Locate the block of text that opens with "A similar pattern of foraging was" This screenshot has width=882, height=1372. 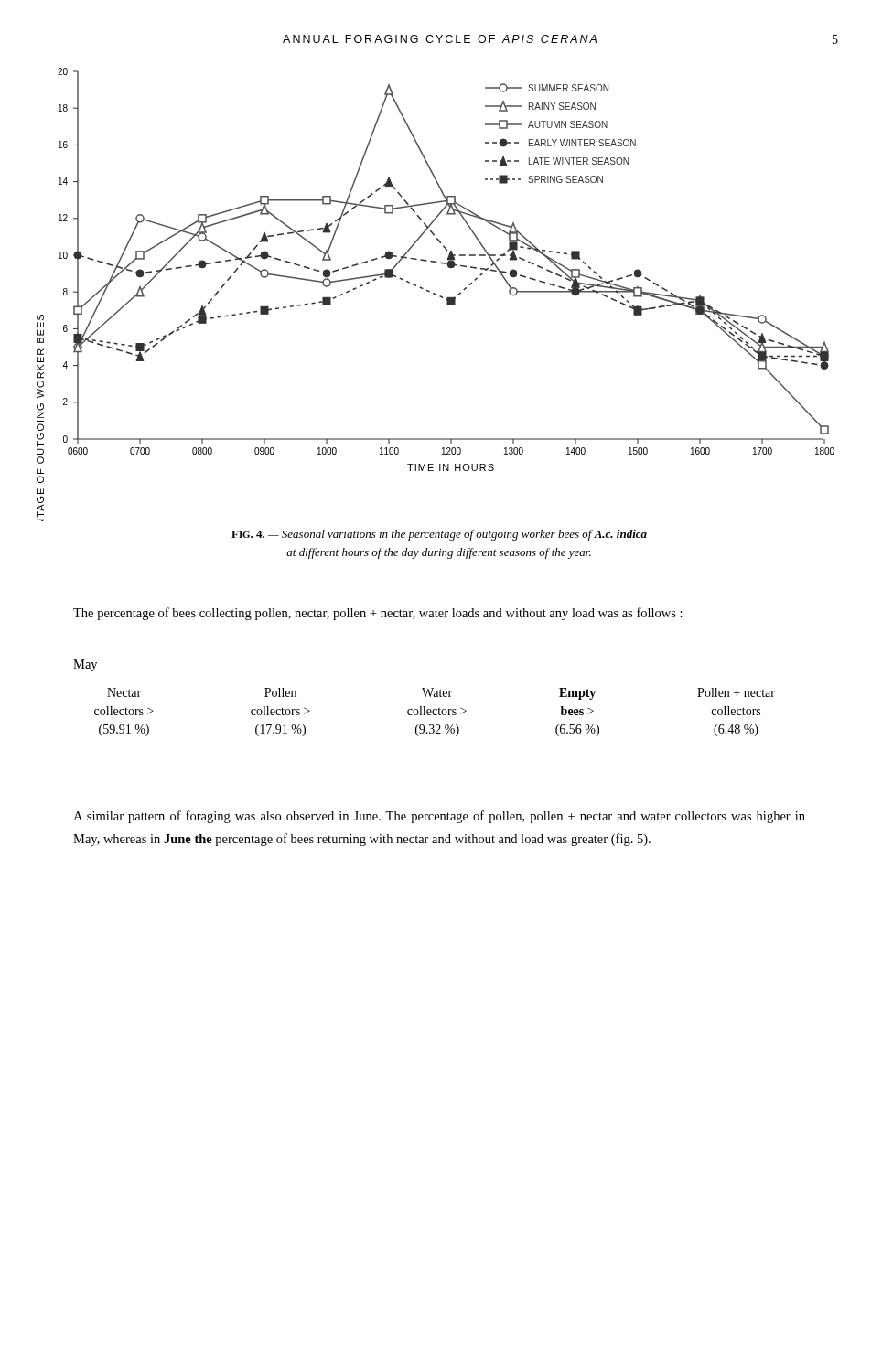(x=439, y=827)
